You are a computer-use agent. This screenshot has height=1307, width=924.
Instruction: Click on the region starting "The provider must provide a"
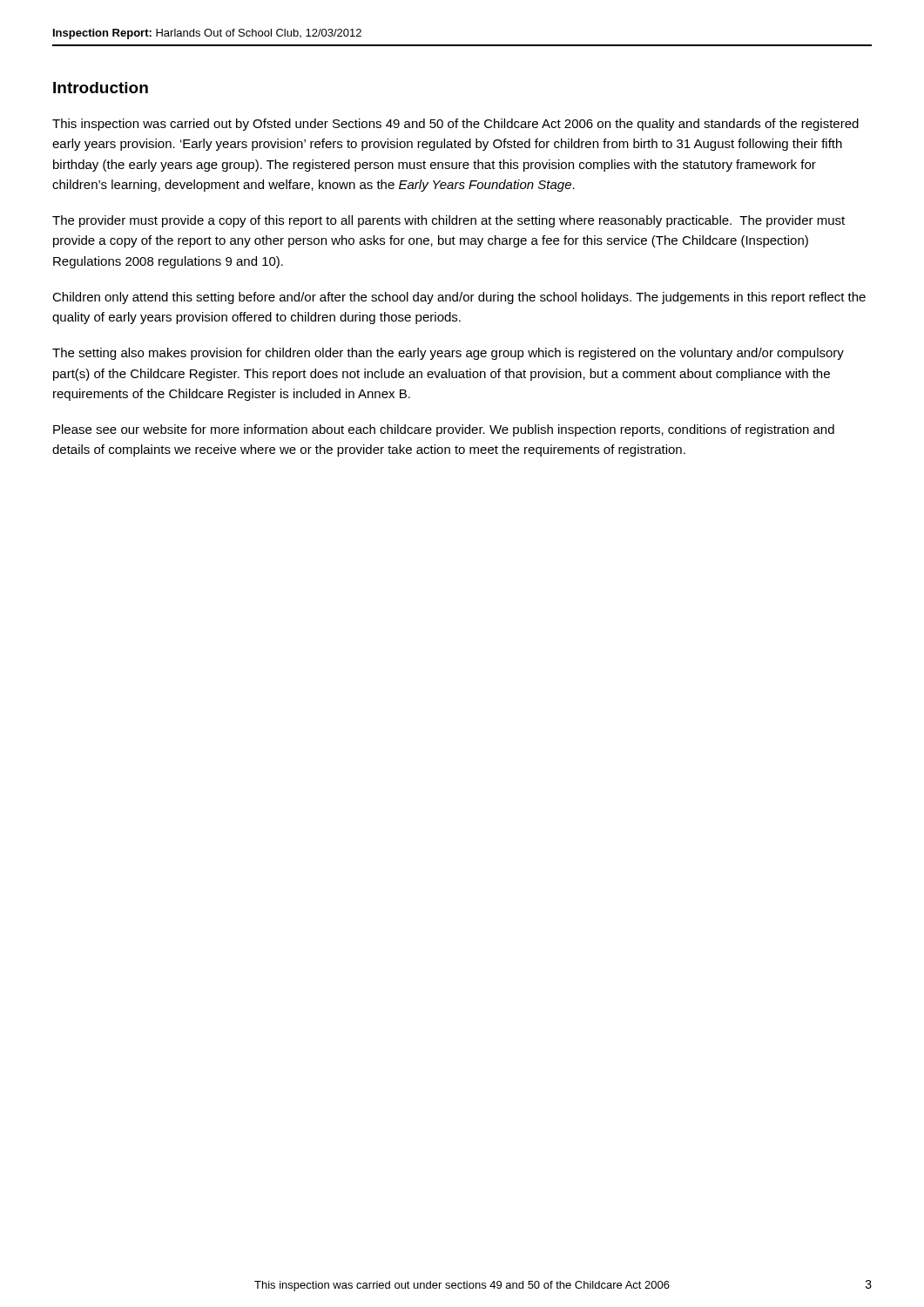449,240
